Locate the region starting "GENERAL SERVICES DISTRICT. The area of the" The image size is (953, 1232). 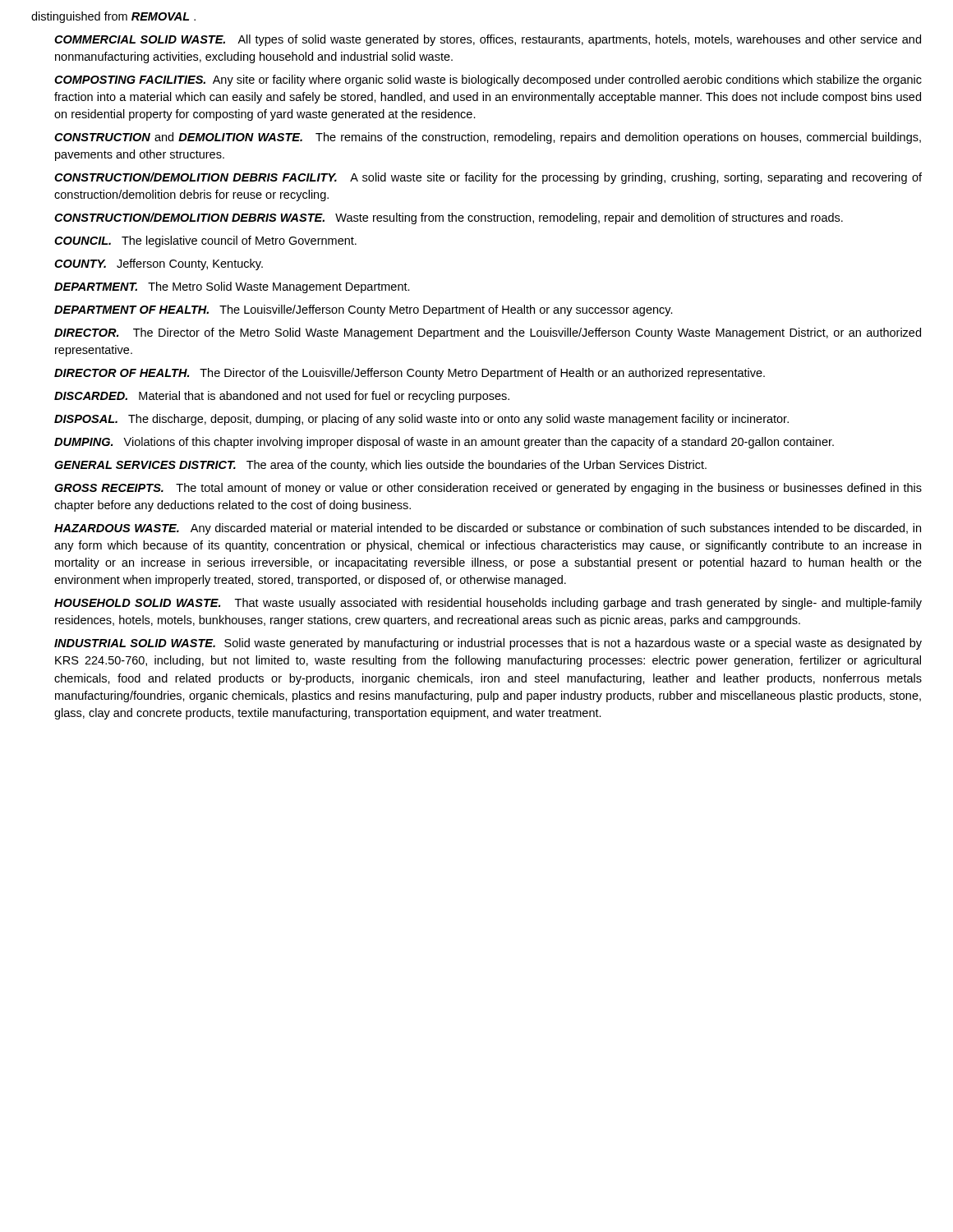pos(381,465)
